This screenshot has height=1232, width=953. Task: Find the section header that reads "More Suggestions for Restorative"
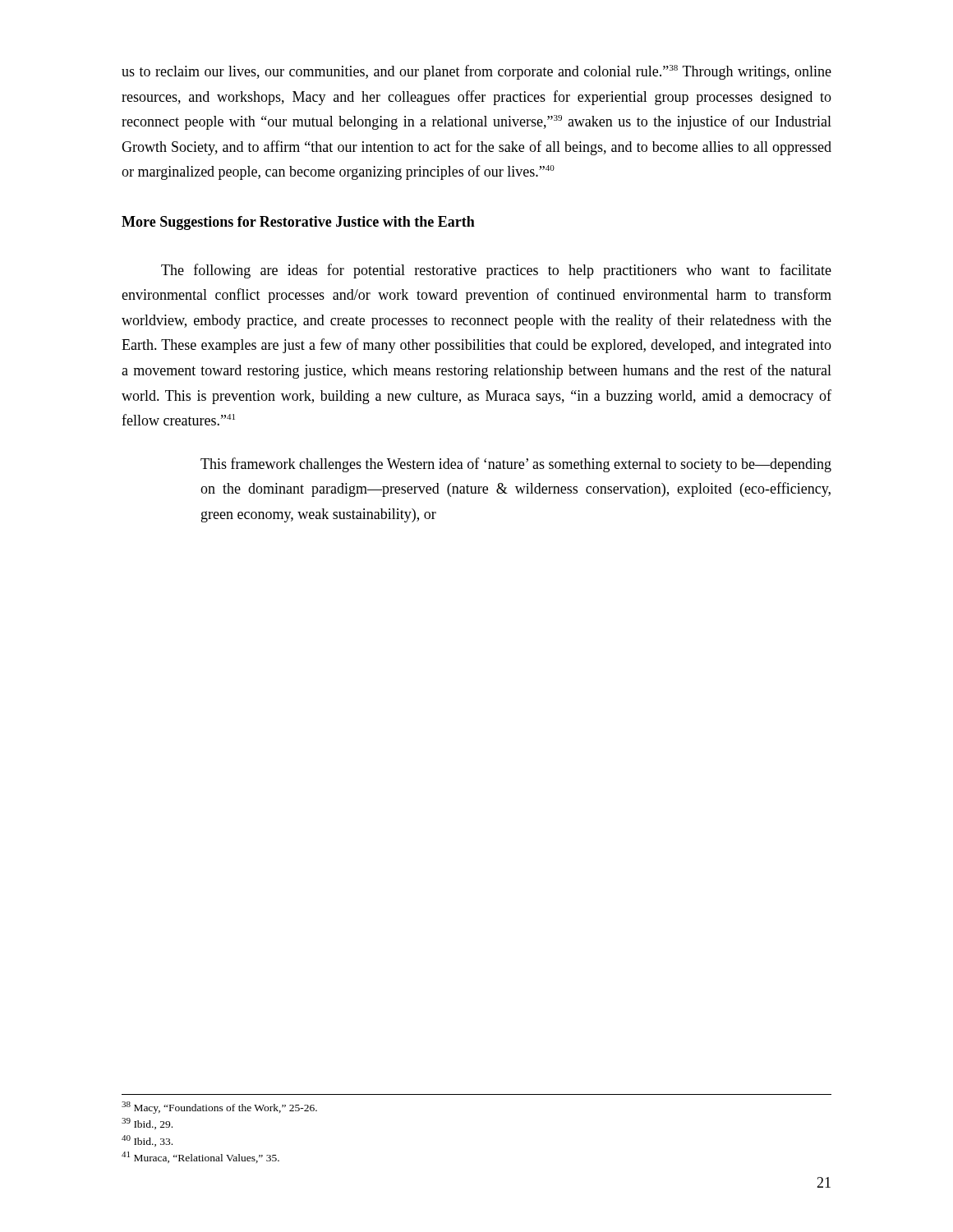coord(298,222)
